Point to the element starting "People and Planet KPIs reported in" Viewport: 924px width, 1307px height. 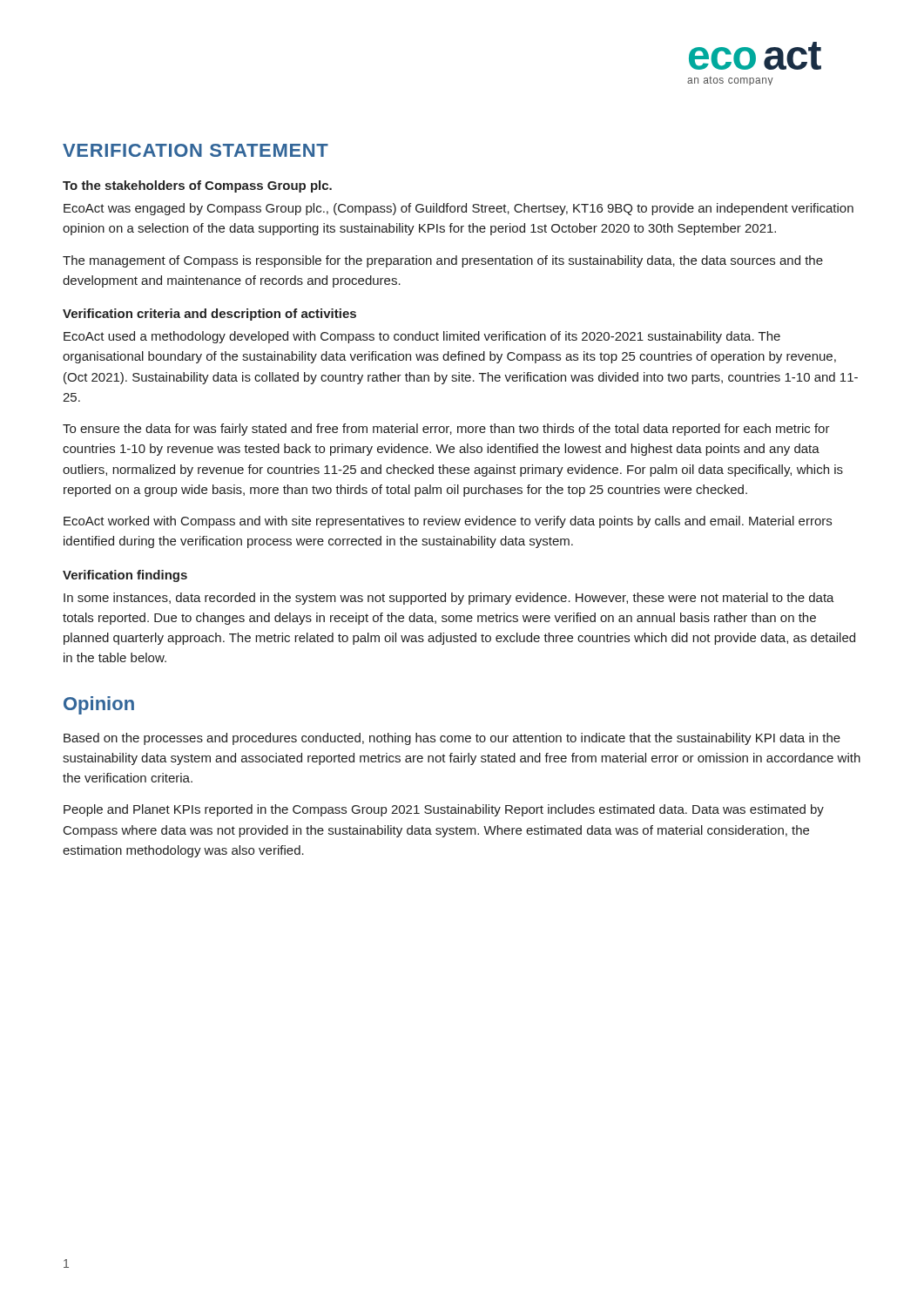[443, 829]
